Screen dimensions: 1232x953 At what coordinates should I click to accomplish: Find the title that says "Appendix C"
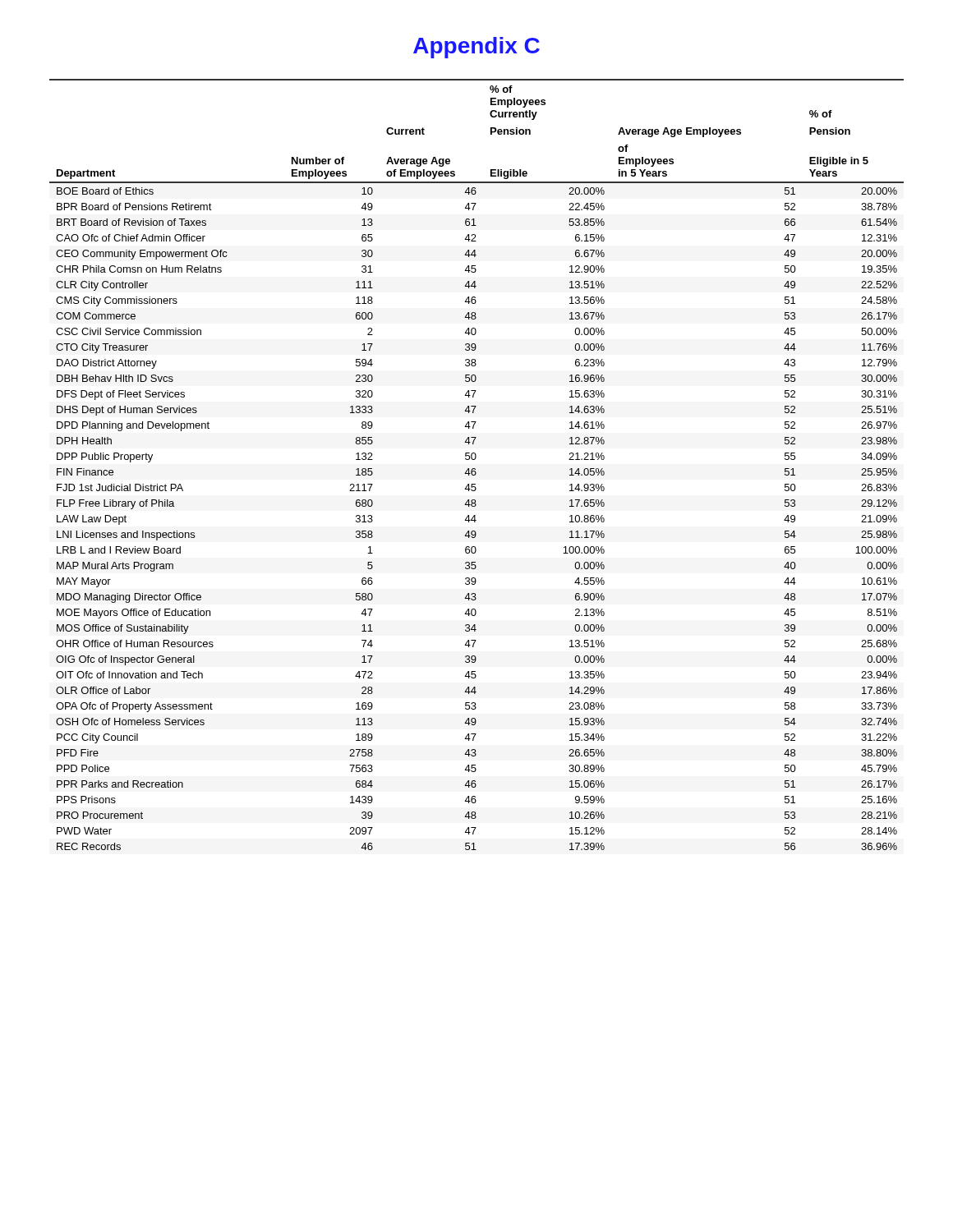pos(476,46)
